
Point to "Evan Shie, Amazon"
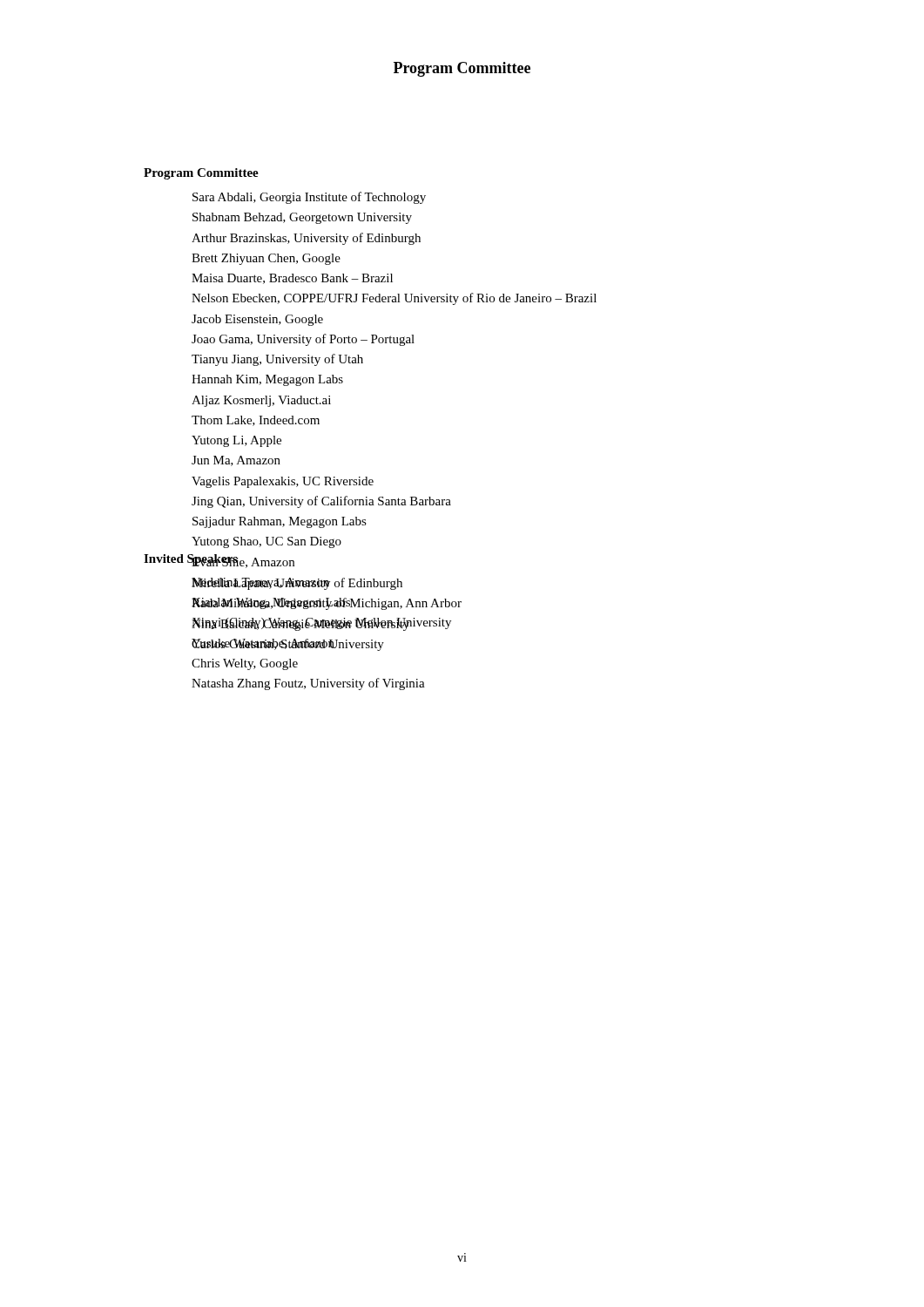point(243,562)
